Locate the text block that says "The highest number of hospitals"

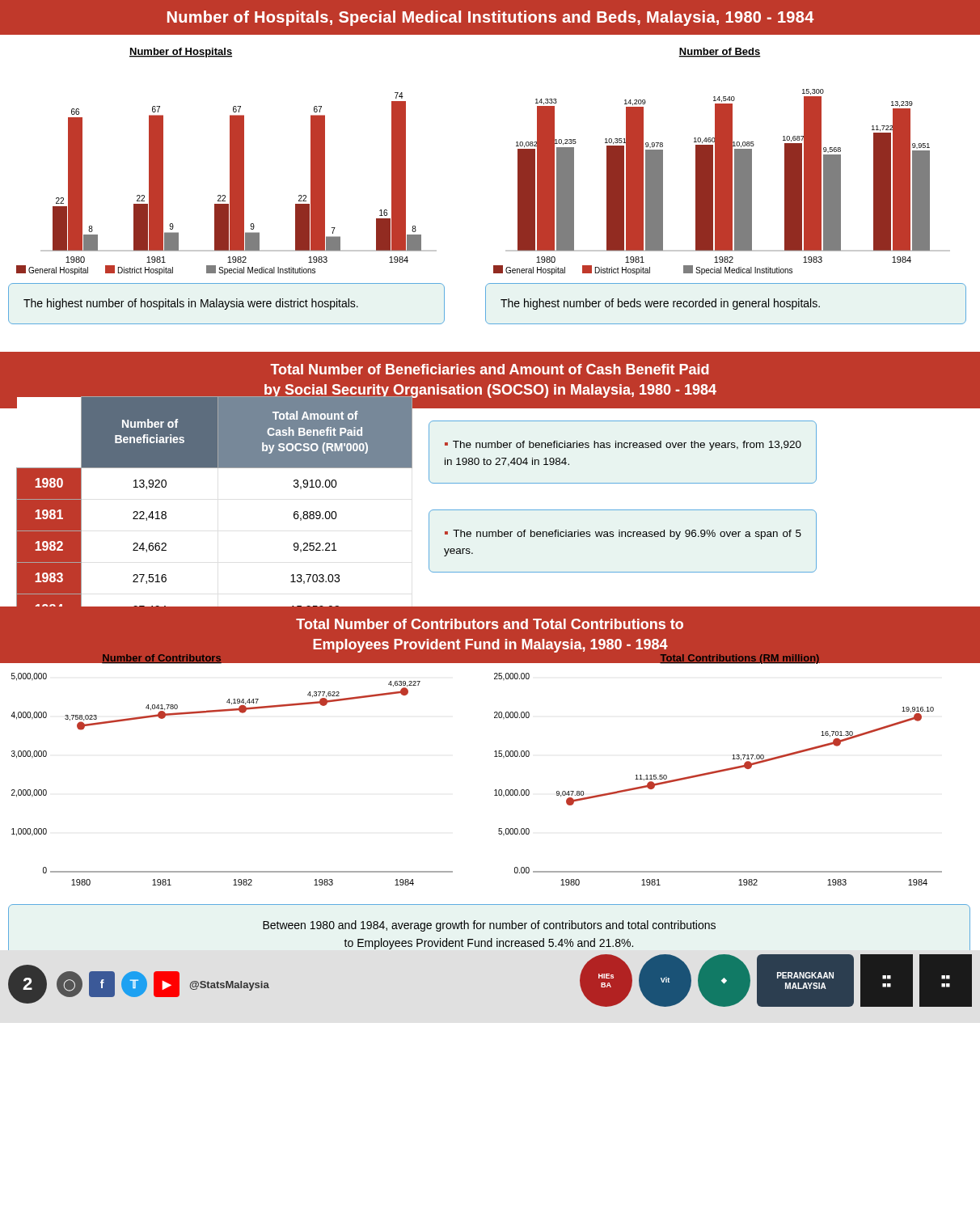(x=191, y=303)
